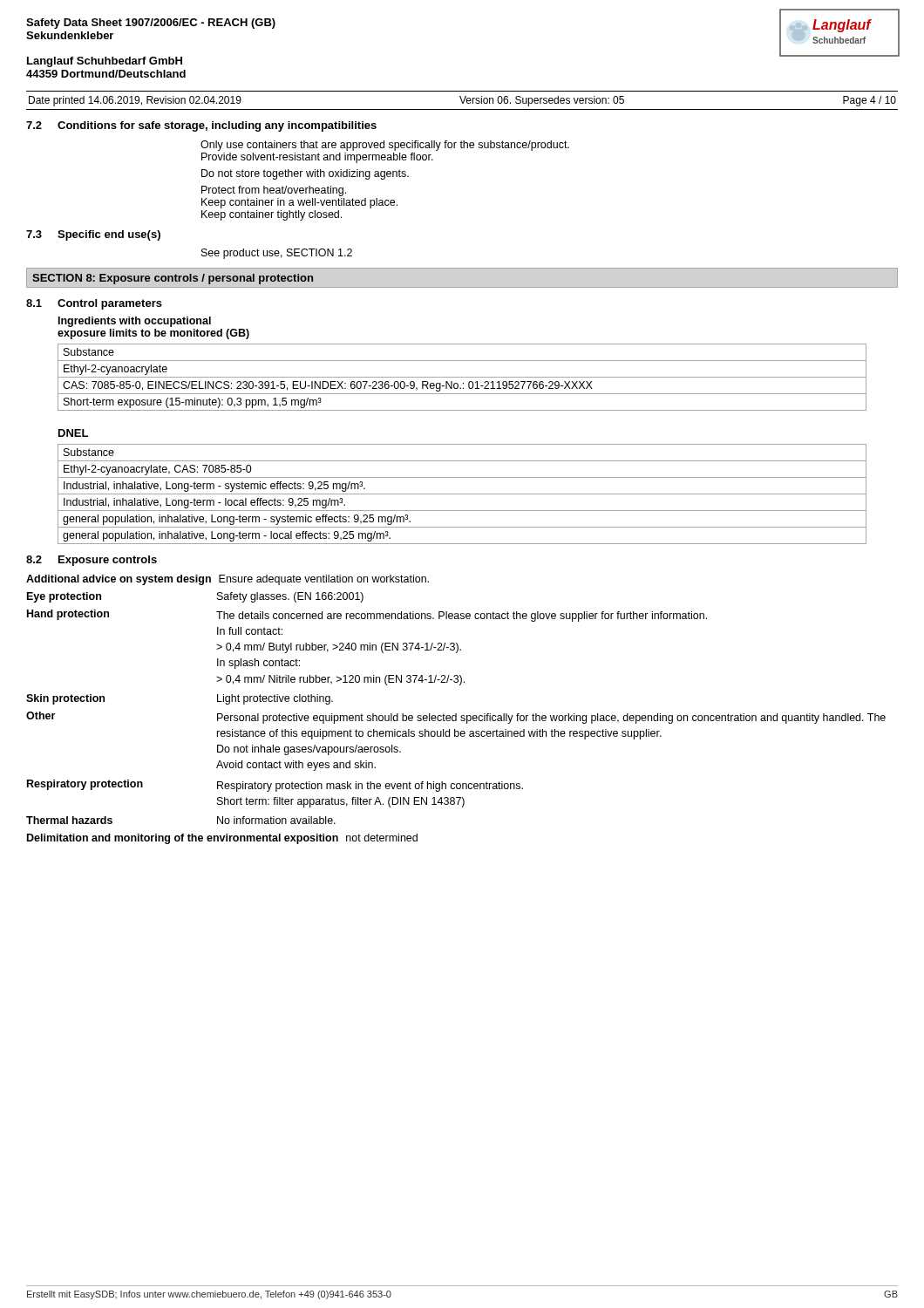Locate the region starting "SECTION 8: Exposure controls /"

pos(173,278)
